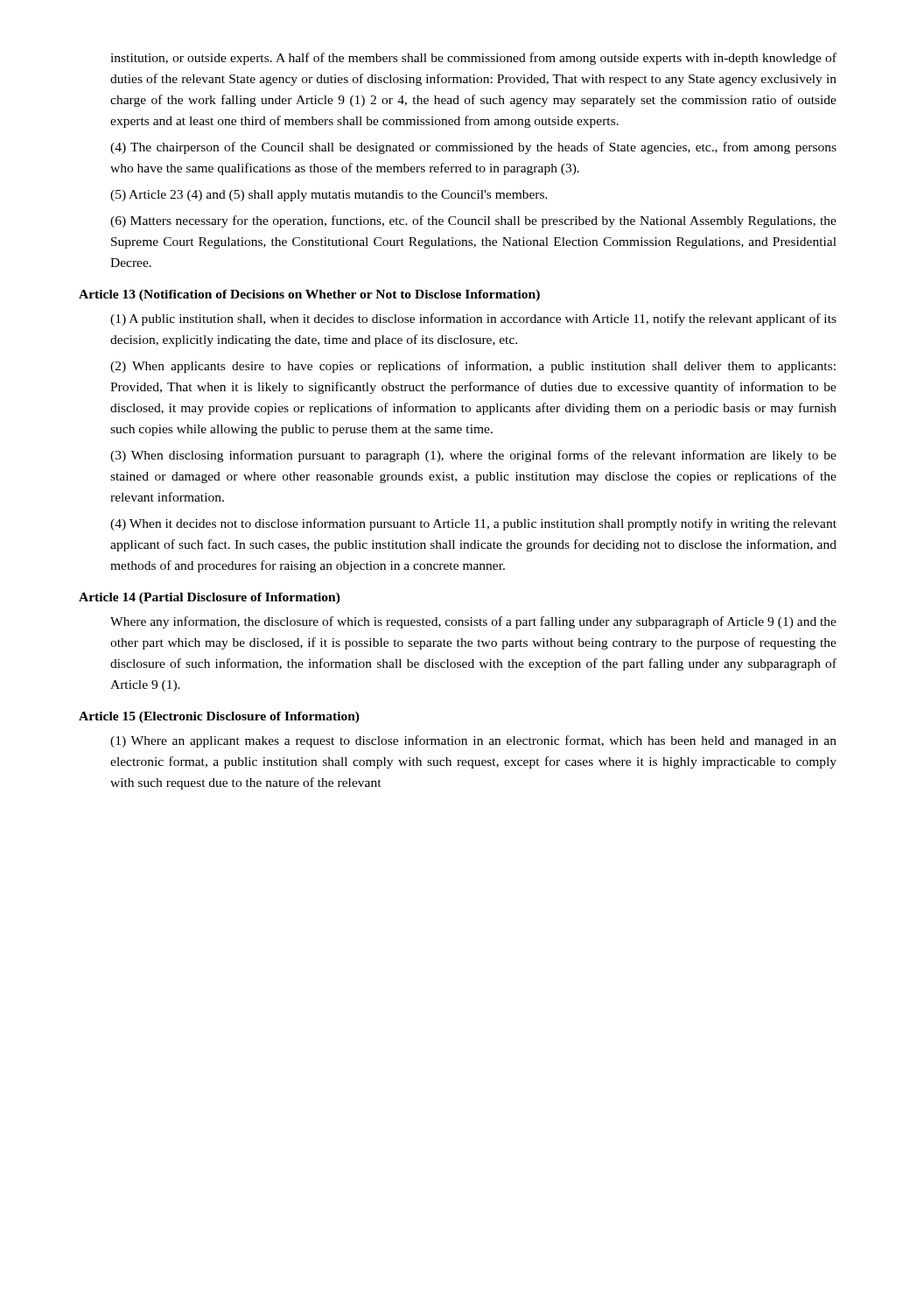Viewport: 924px width, 1313px height.
Task: Locate the block of text that opens with "Where any information, the disclosure of"
Action: tap(473, 653)
